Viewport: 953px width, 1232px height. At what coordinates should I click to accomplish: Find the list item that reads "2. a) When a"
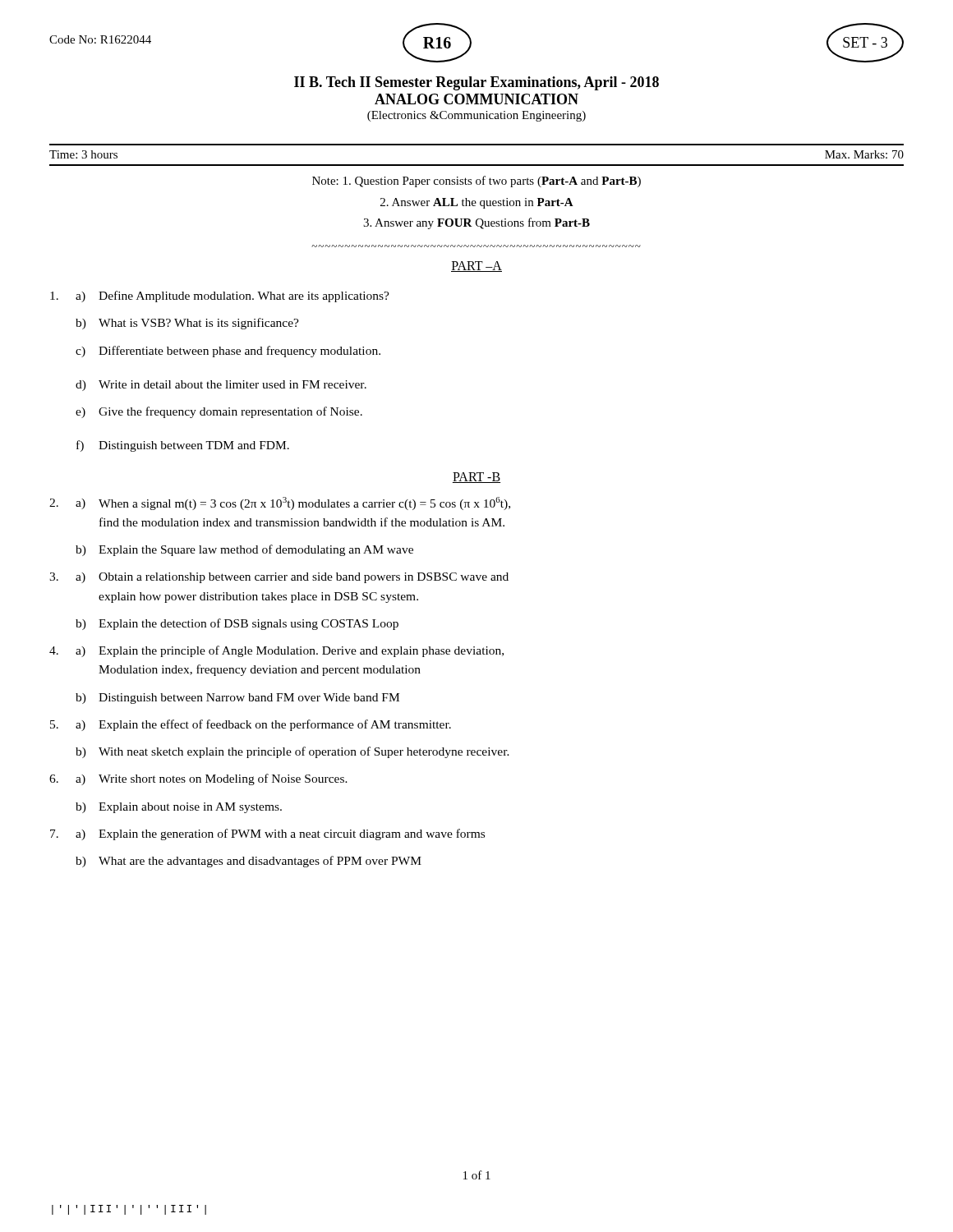click(x=476, y=512)
